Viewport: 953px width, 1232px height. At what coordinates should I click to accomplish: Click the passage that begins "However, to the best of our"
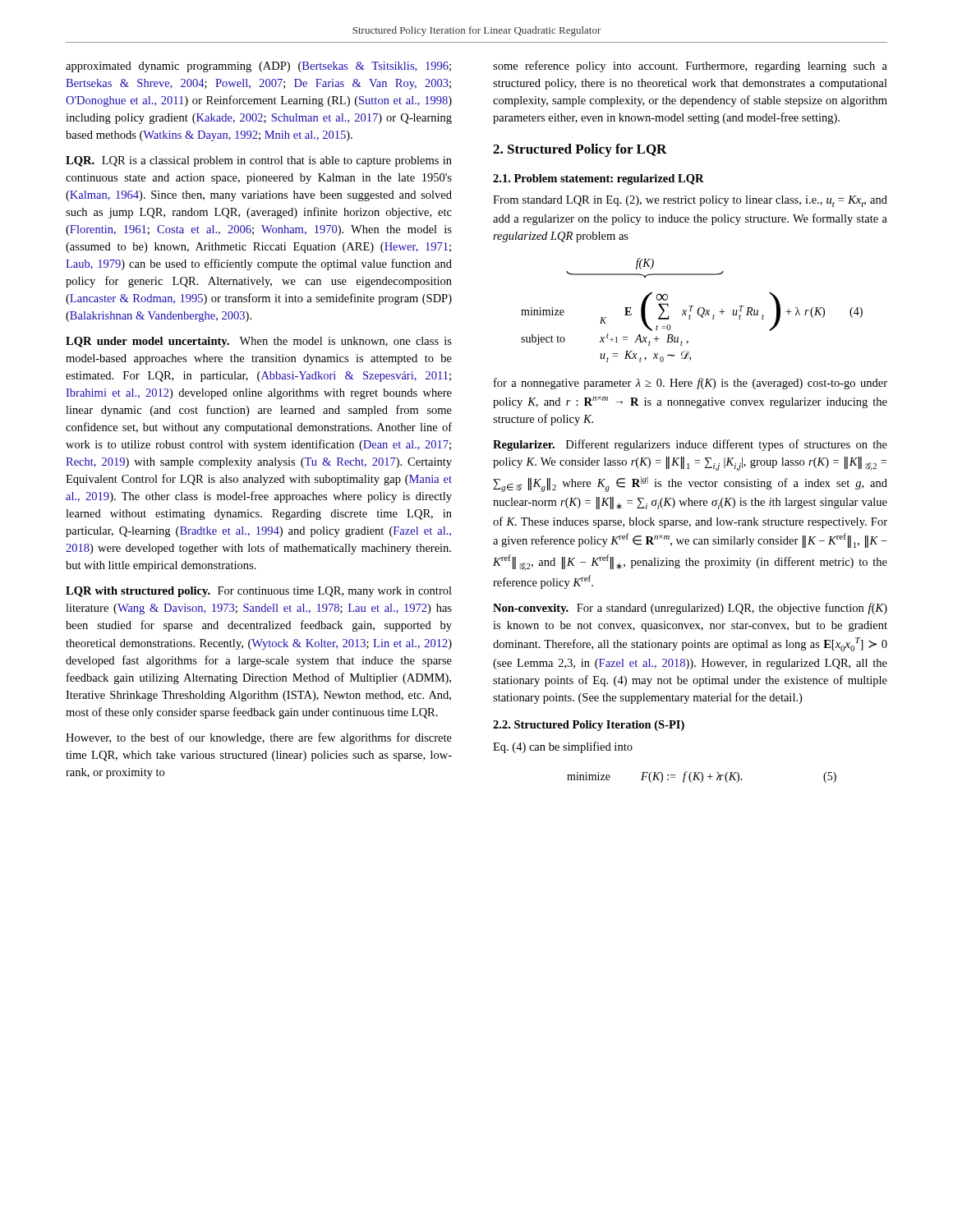259,755
